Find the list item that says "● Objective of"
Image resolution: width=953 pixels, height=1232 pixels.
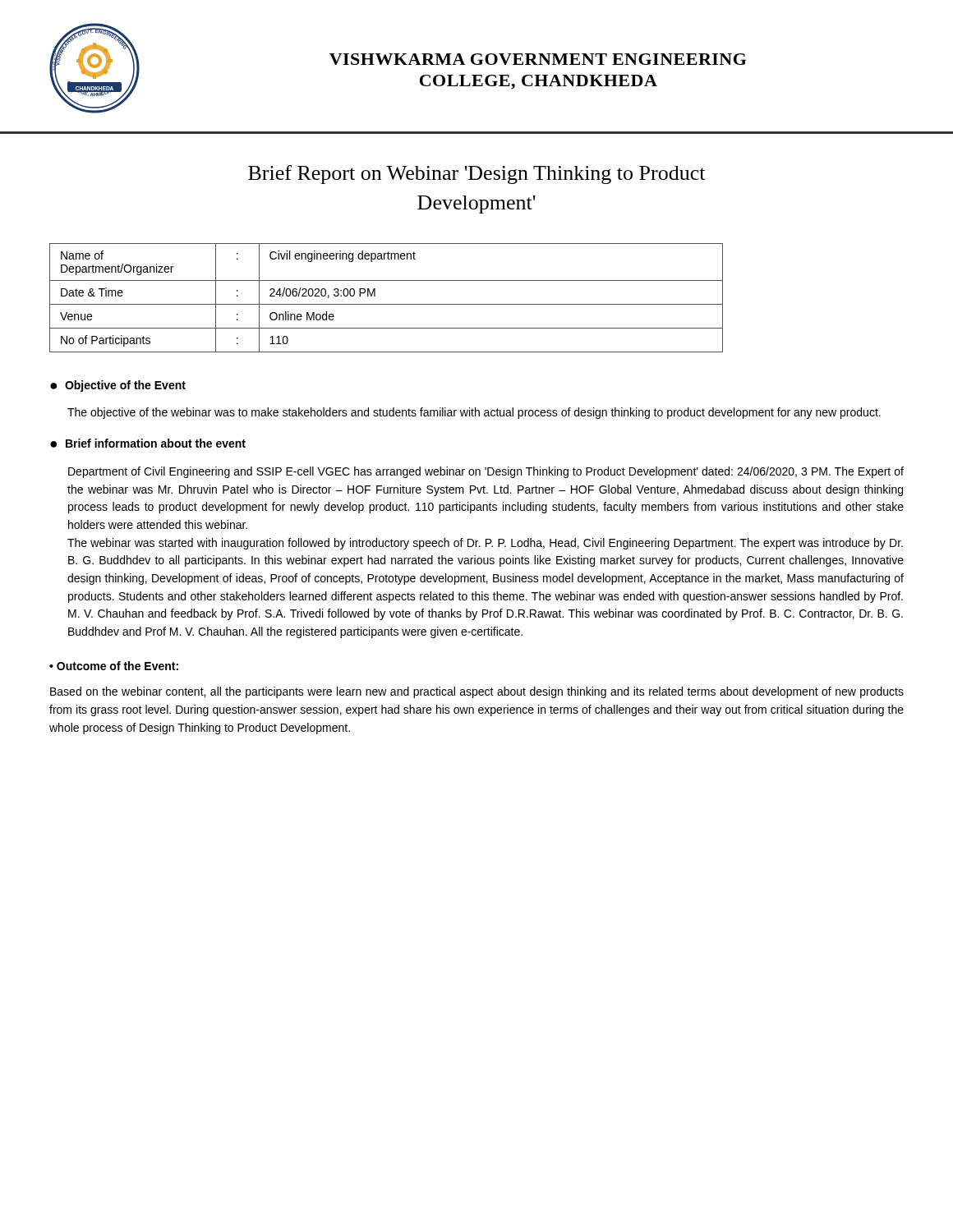click(118, 386)
